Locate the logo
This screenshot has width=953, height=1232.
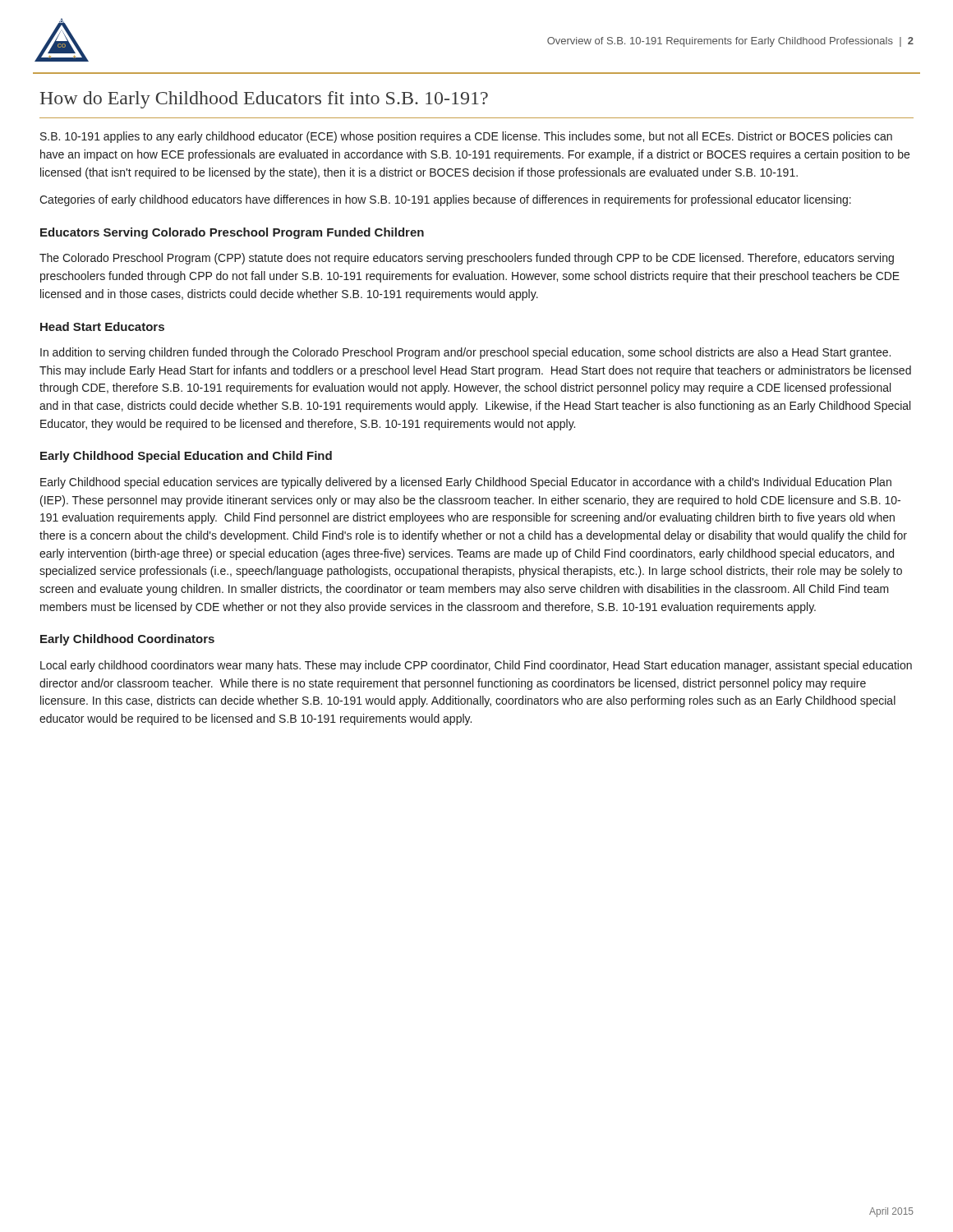pyautogui.click(x=62, y=41)
